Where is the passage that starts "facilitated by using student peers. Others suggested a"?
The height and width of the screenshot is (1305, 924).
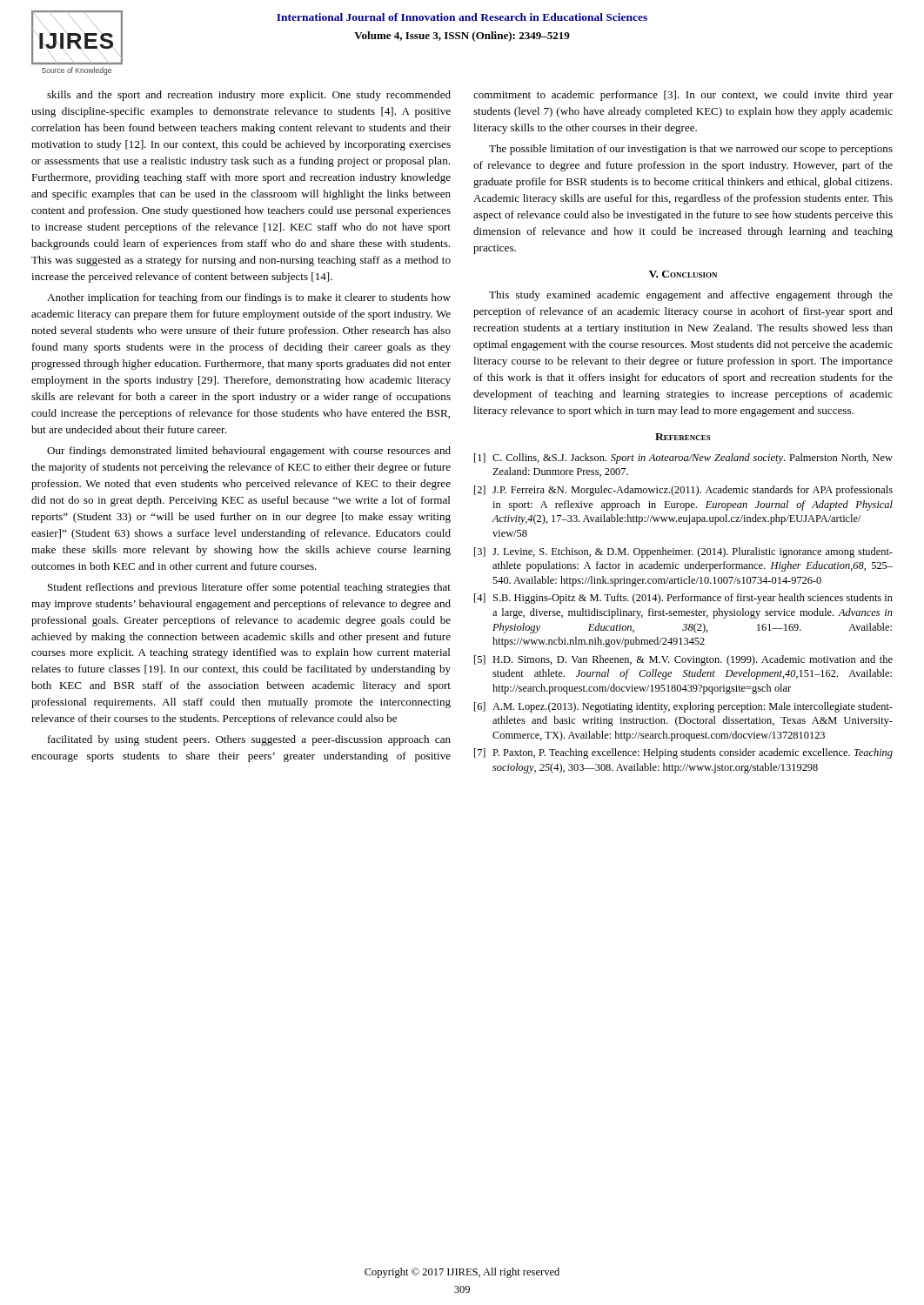470,96
